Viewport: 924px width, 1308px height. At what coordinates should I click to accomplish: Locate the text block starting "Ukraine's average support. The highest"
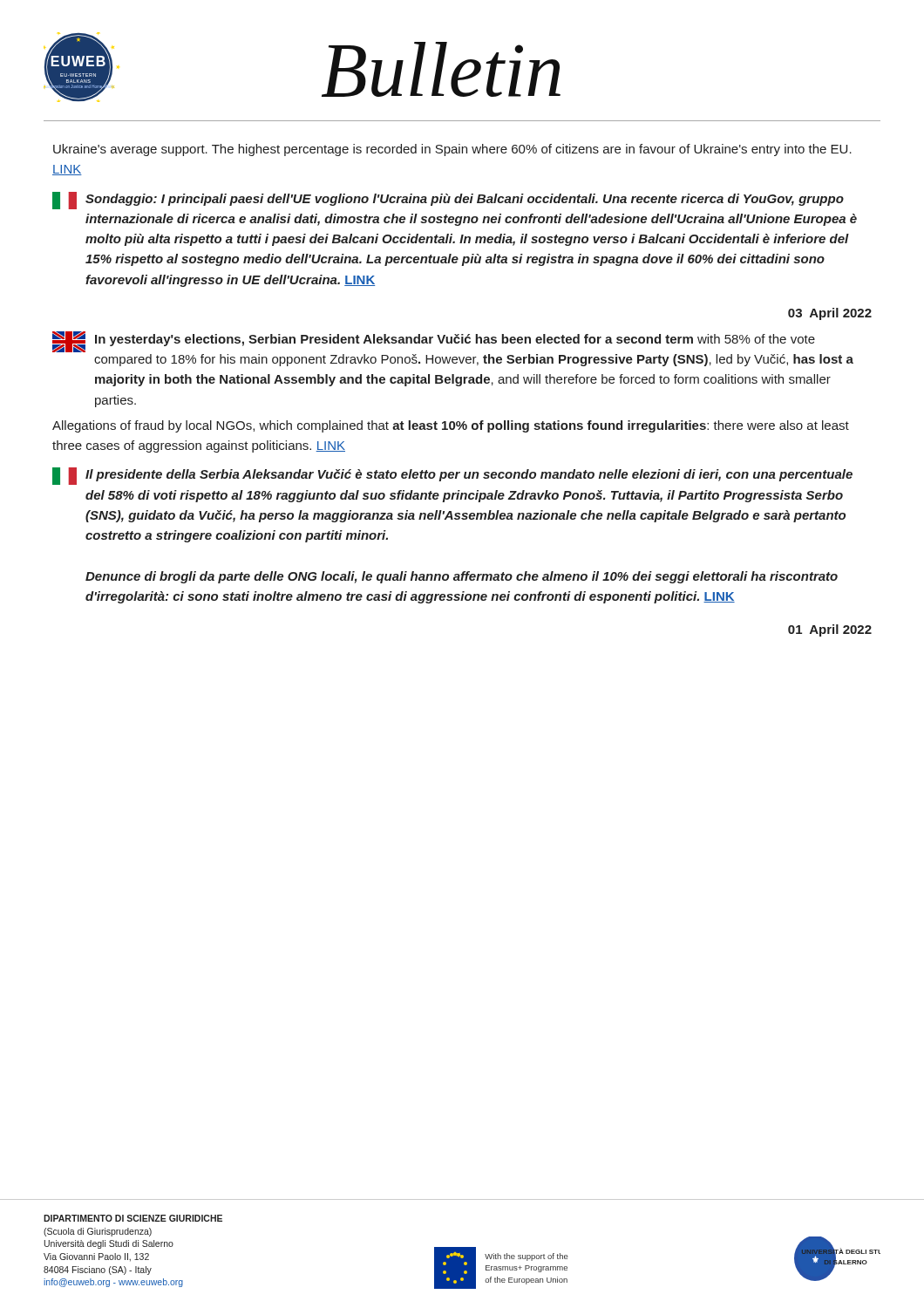(x=452, y=159)
